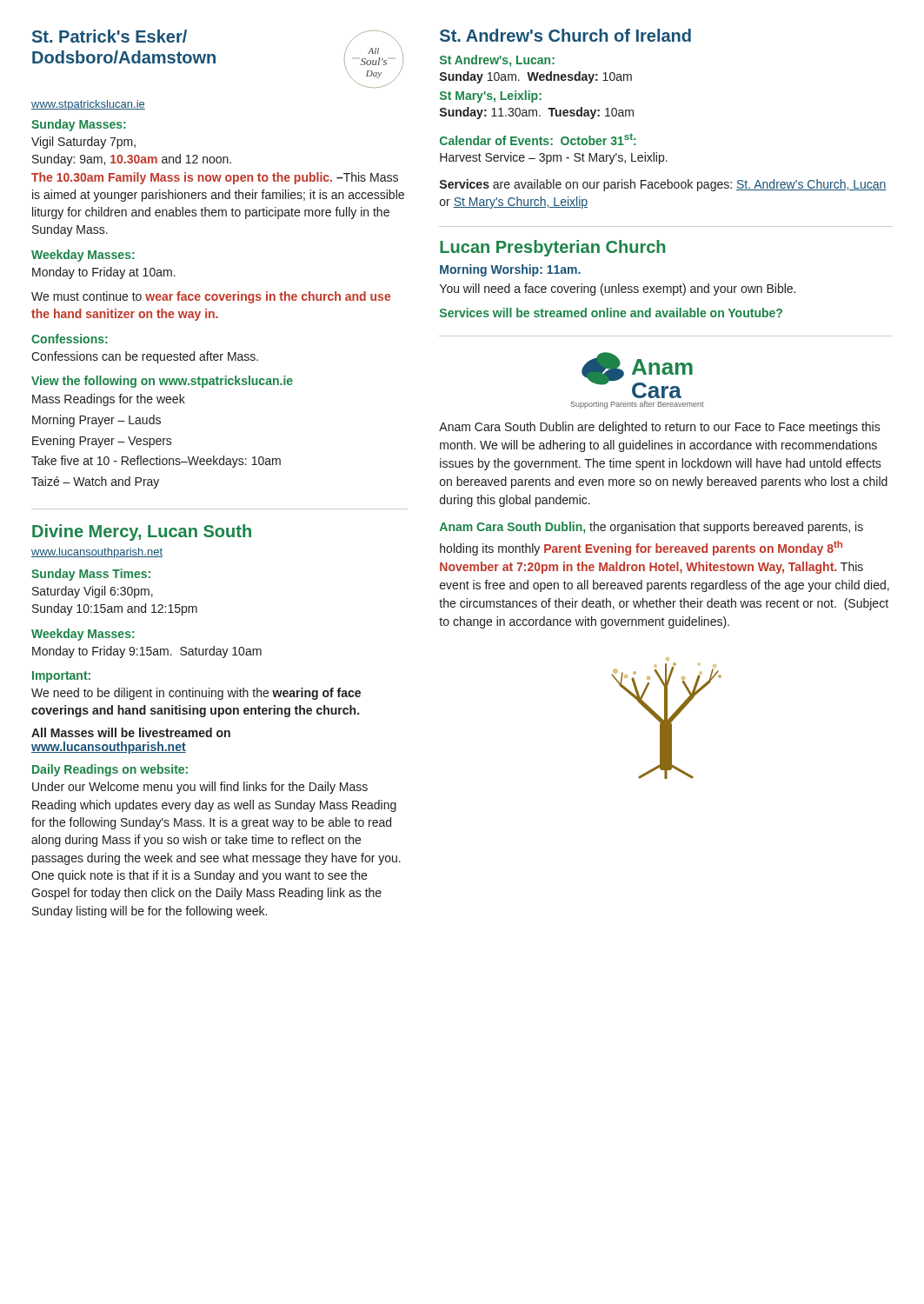Click on the text block that reads "Under our Welcome menu you will find links"

point(220,849)
